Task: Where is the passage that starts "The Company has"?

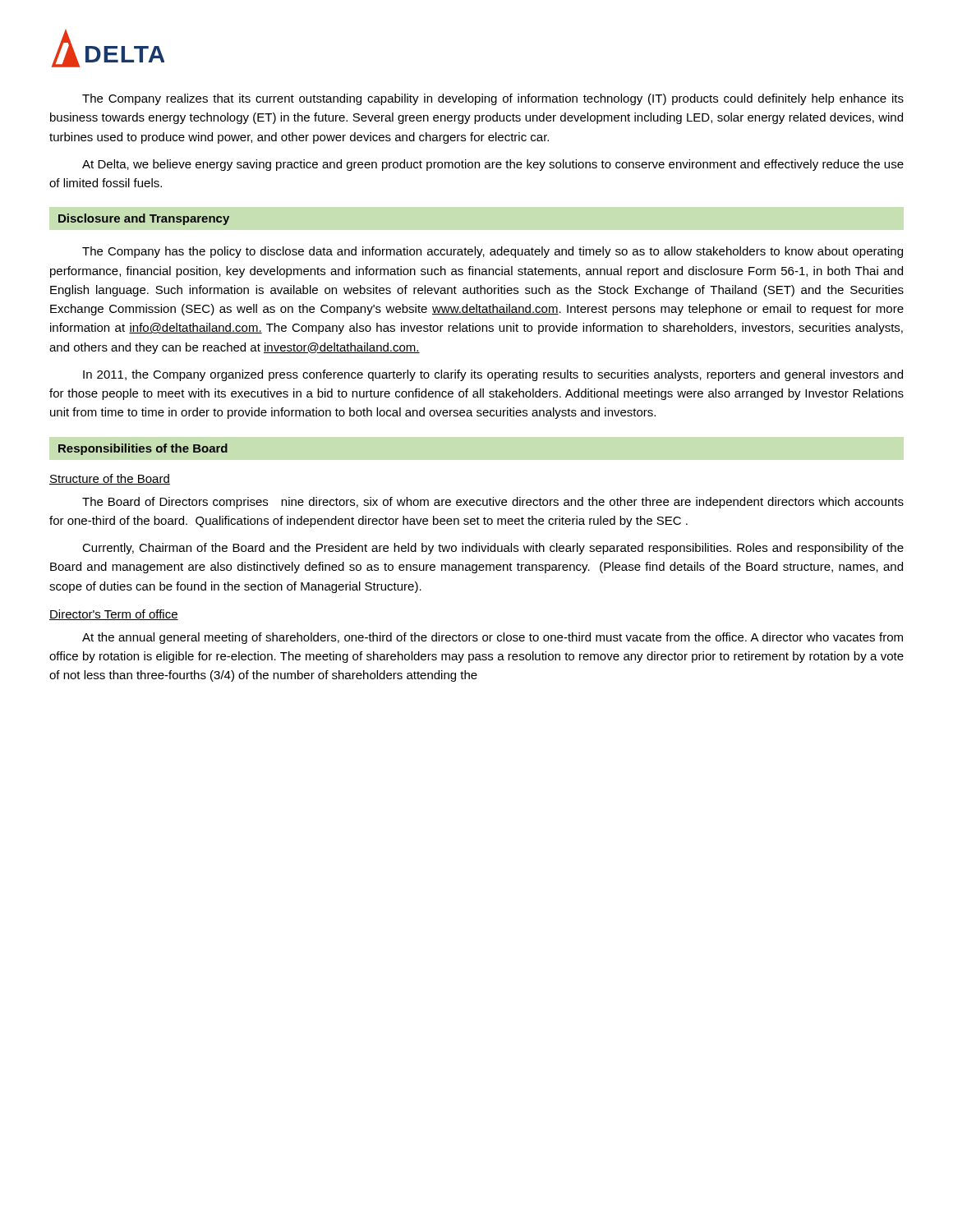Action: tap(476, 299)
